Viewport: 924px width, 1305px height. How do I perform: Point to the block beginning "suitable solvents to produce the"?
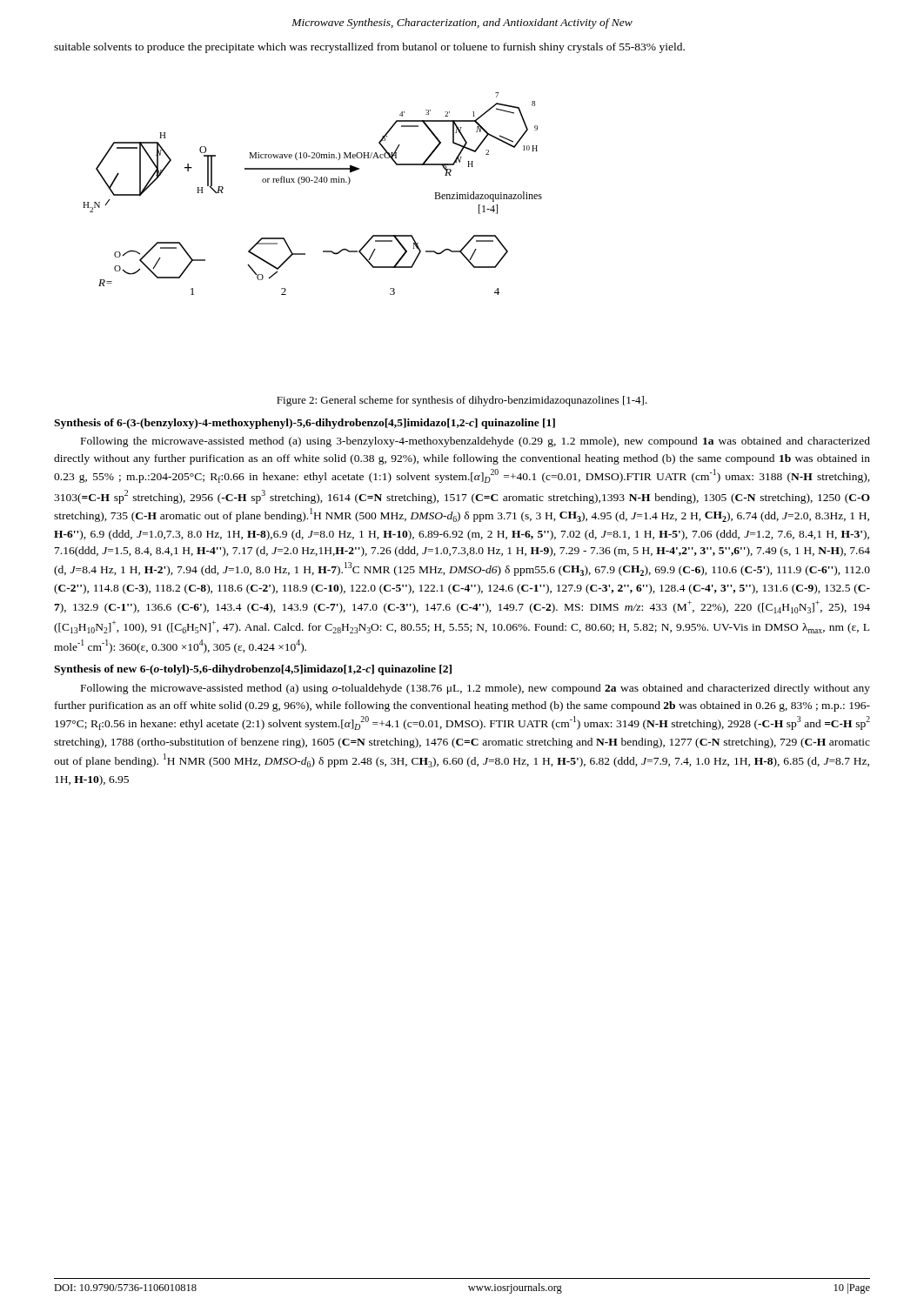pos(370,47)
